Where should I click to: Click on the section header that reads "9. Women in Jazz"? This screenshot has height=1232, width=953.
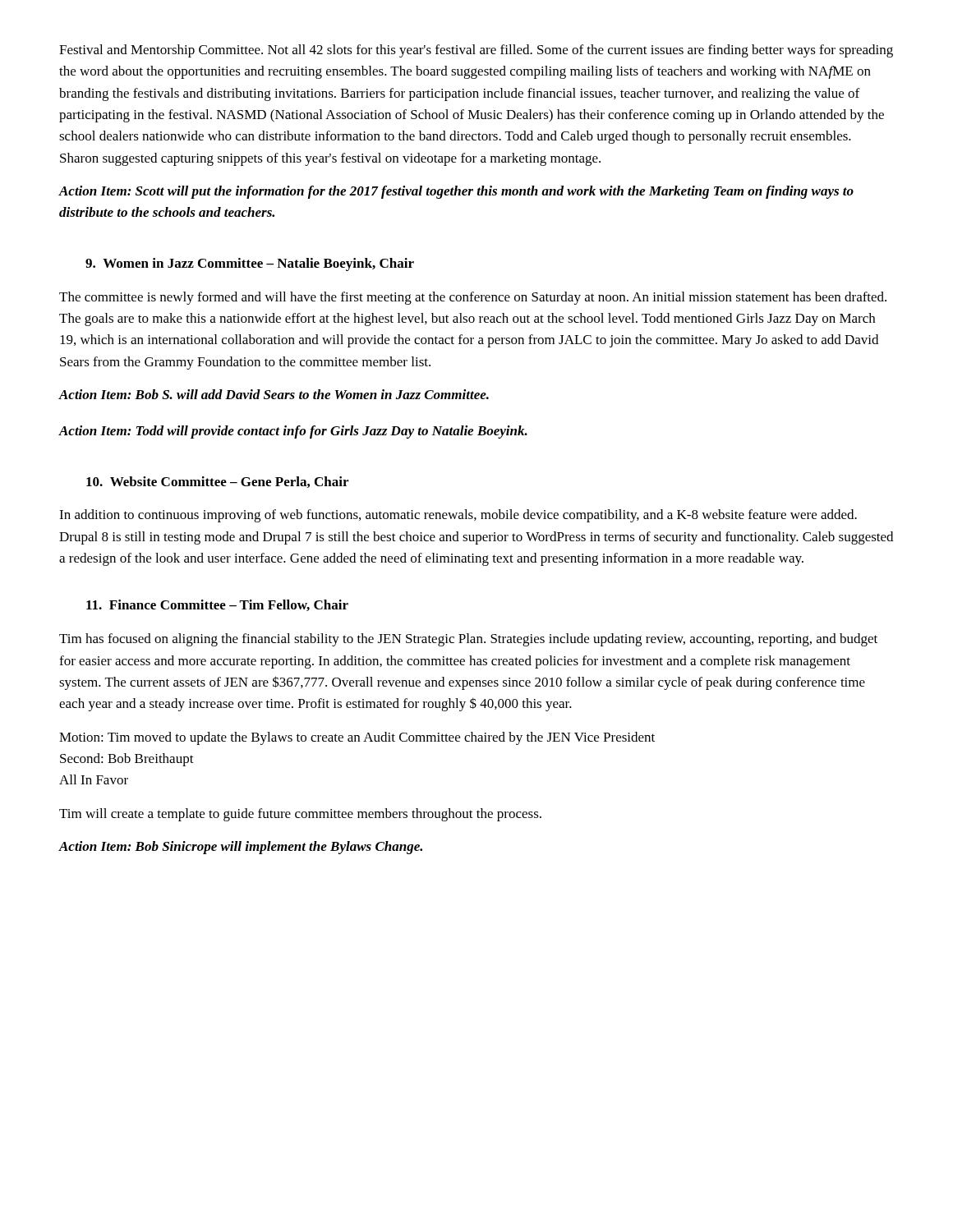pyautogui.click(x=250, y=264)
